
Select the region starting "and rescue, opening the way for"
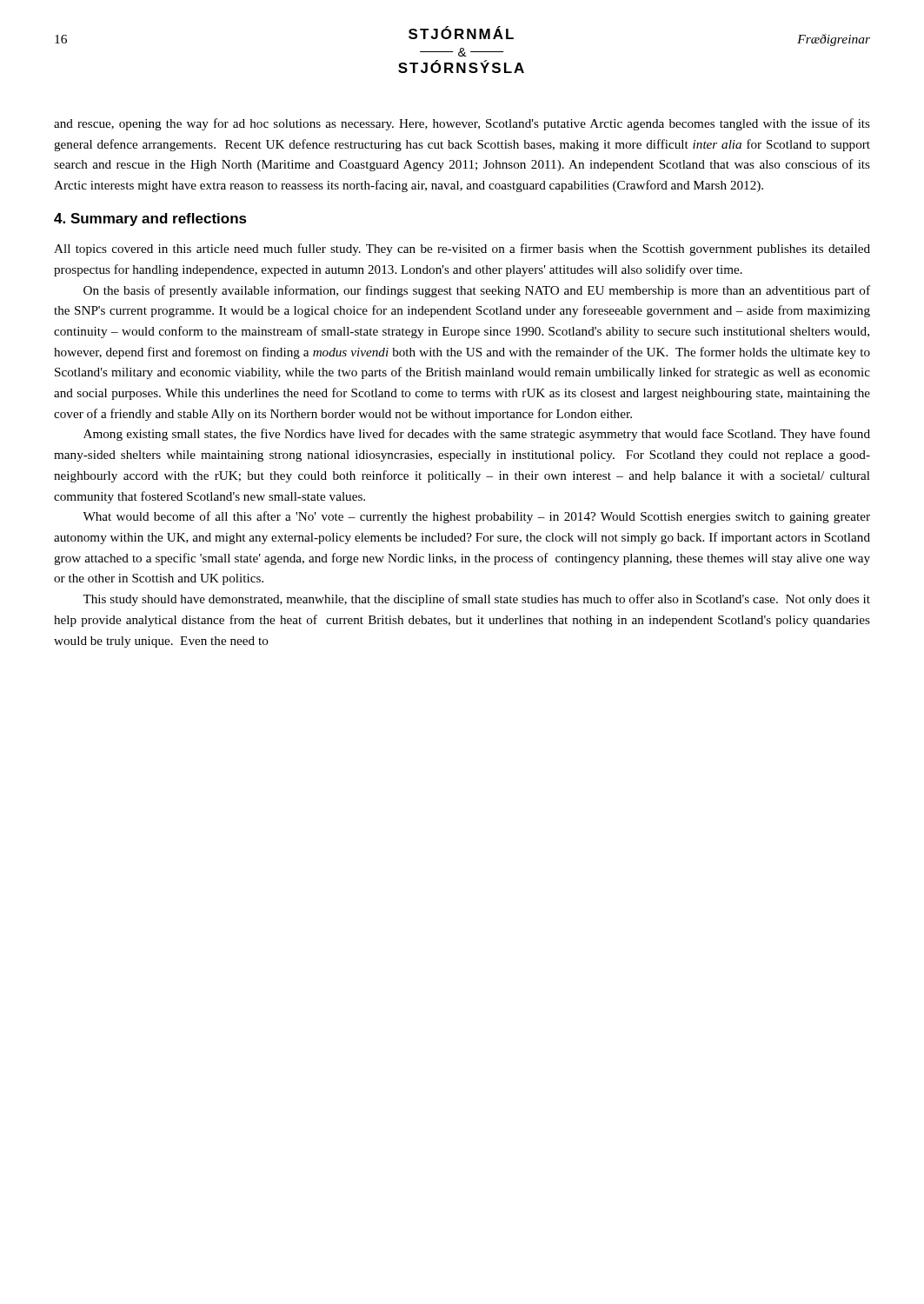coord(462,154)
